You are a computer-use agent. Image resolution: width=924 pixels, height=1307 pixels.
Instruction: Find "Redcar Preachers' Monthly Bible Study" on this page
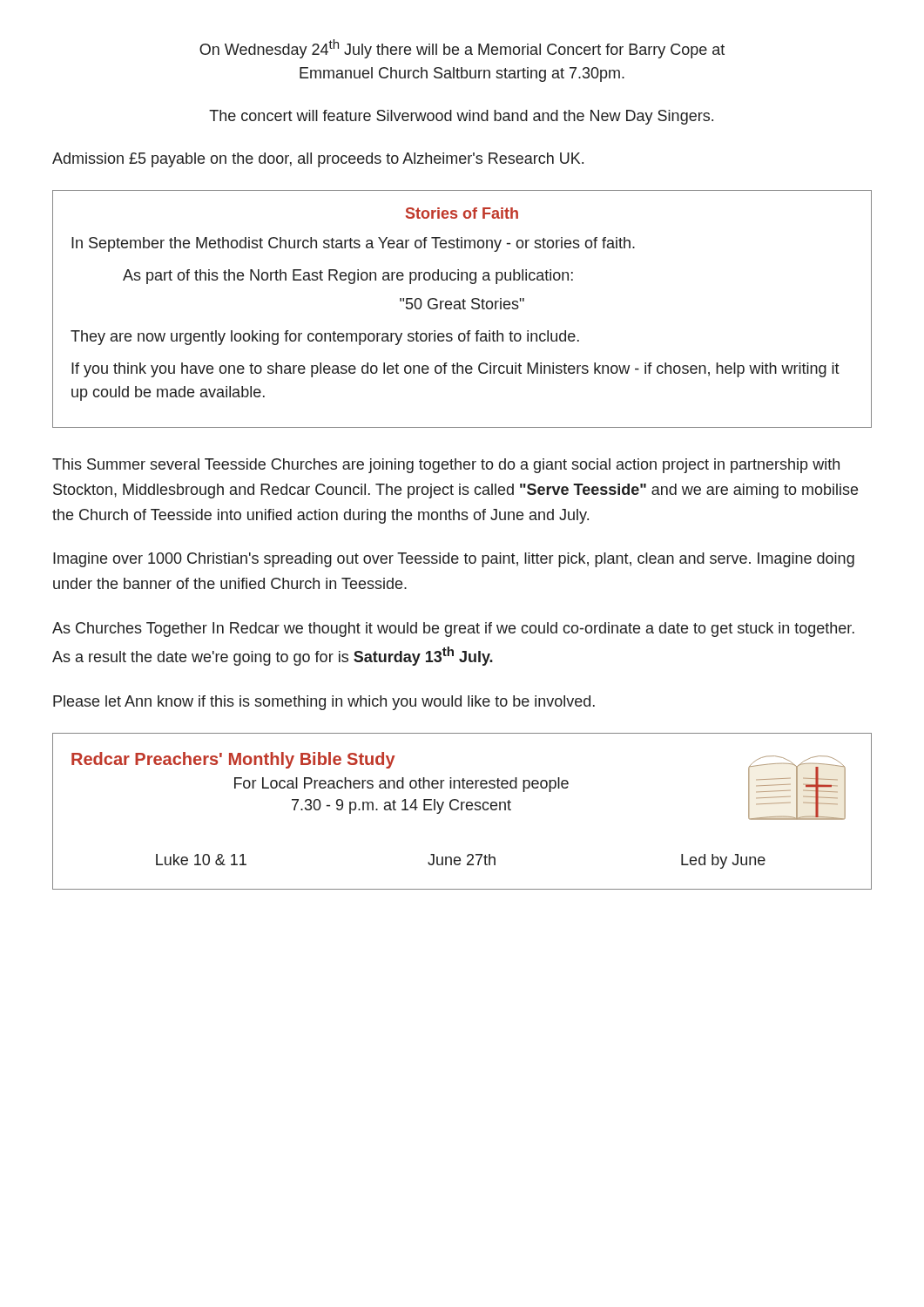point(233,759)
